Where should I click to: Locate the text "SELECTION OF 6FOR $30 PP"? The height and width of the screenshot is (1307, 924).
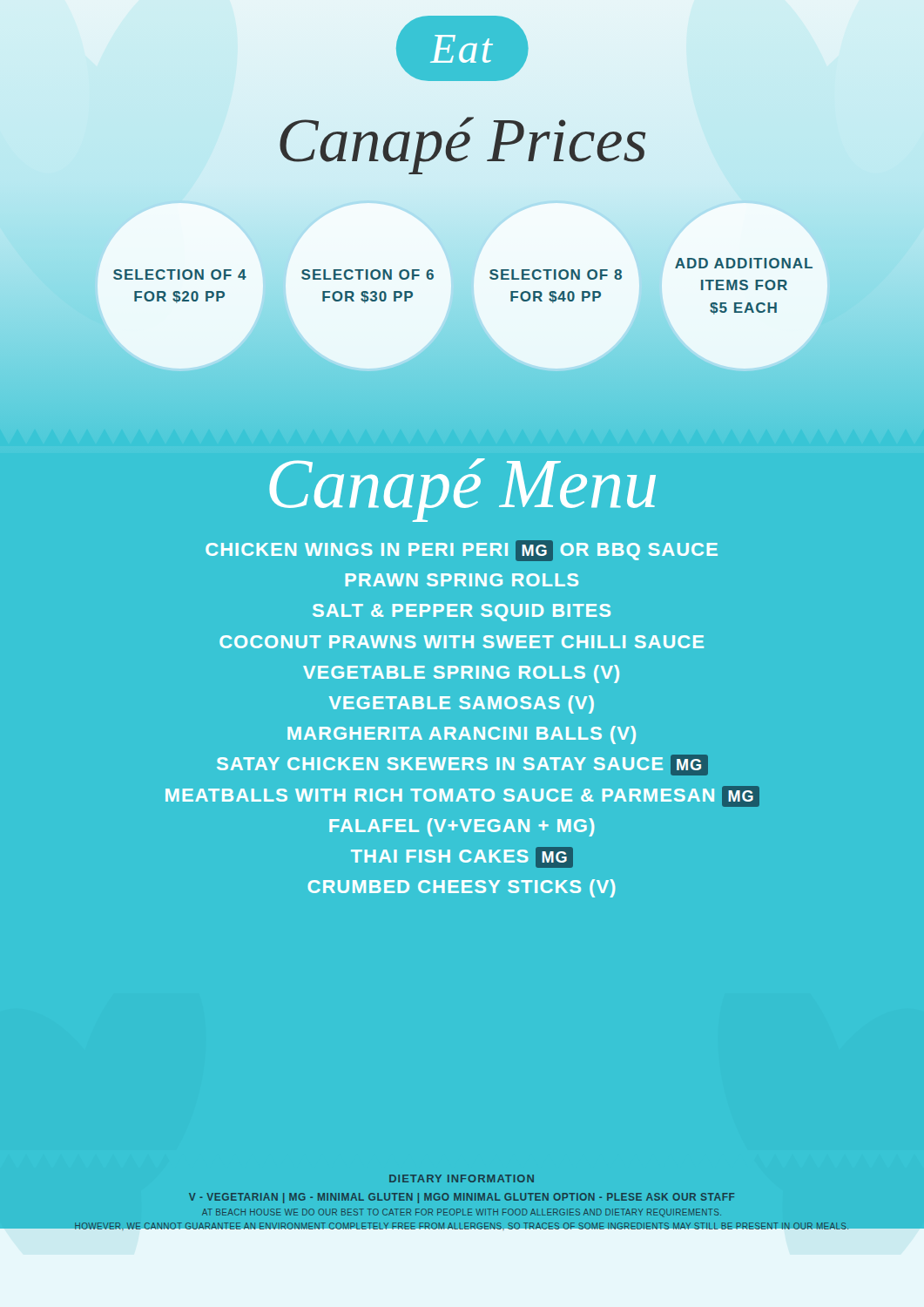[x=368, y=286]
